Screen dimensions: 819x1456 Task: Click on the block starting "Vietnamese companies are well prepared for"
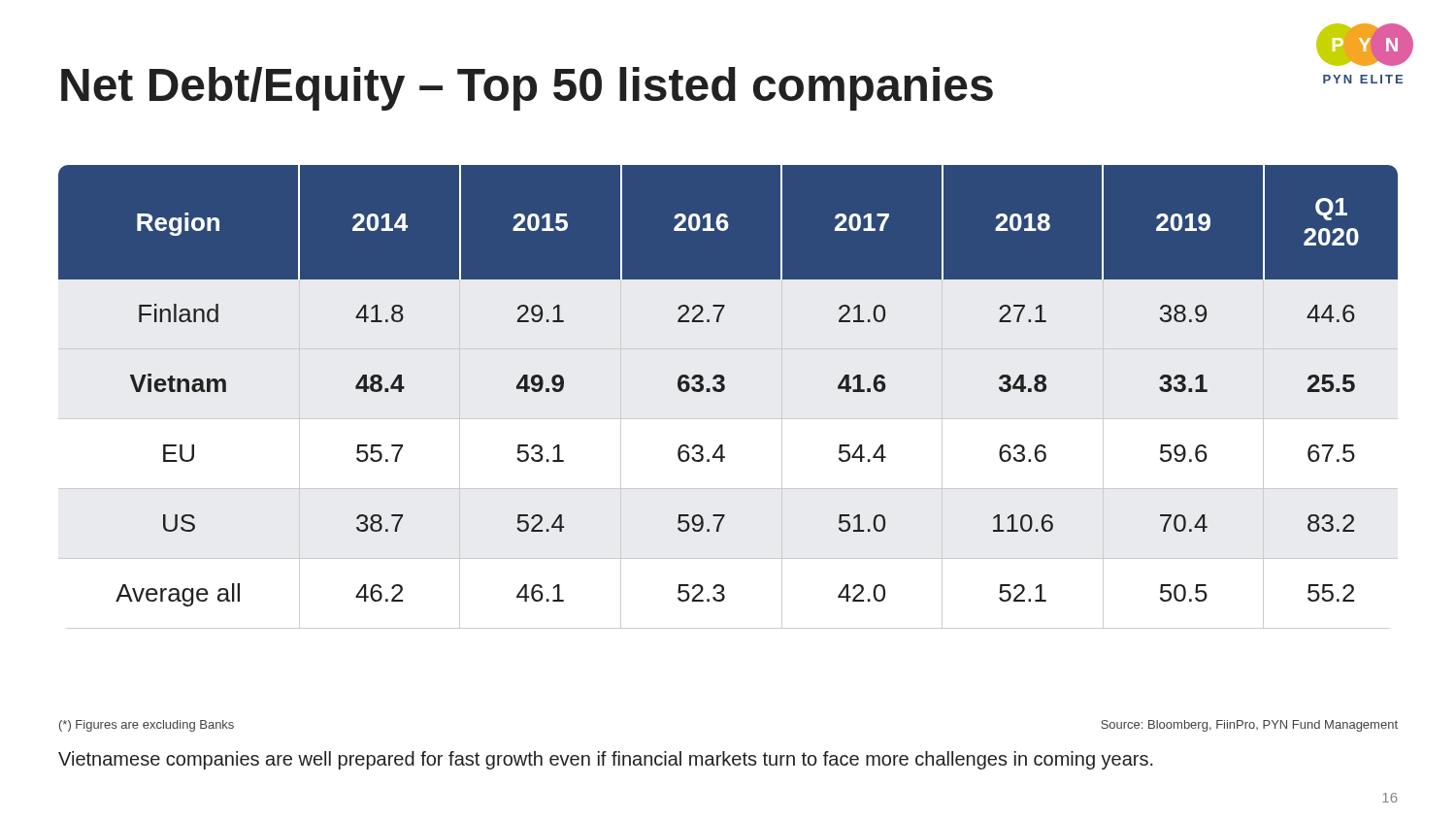click(606, 759)
